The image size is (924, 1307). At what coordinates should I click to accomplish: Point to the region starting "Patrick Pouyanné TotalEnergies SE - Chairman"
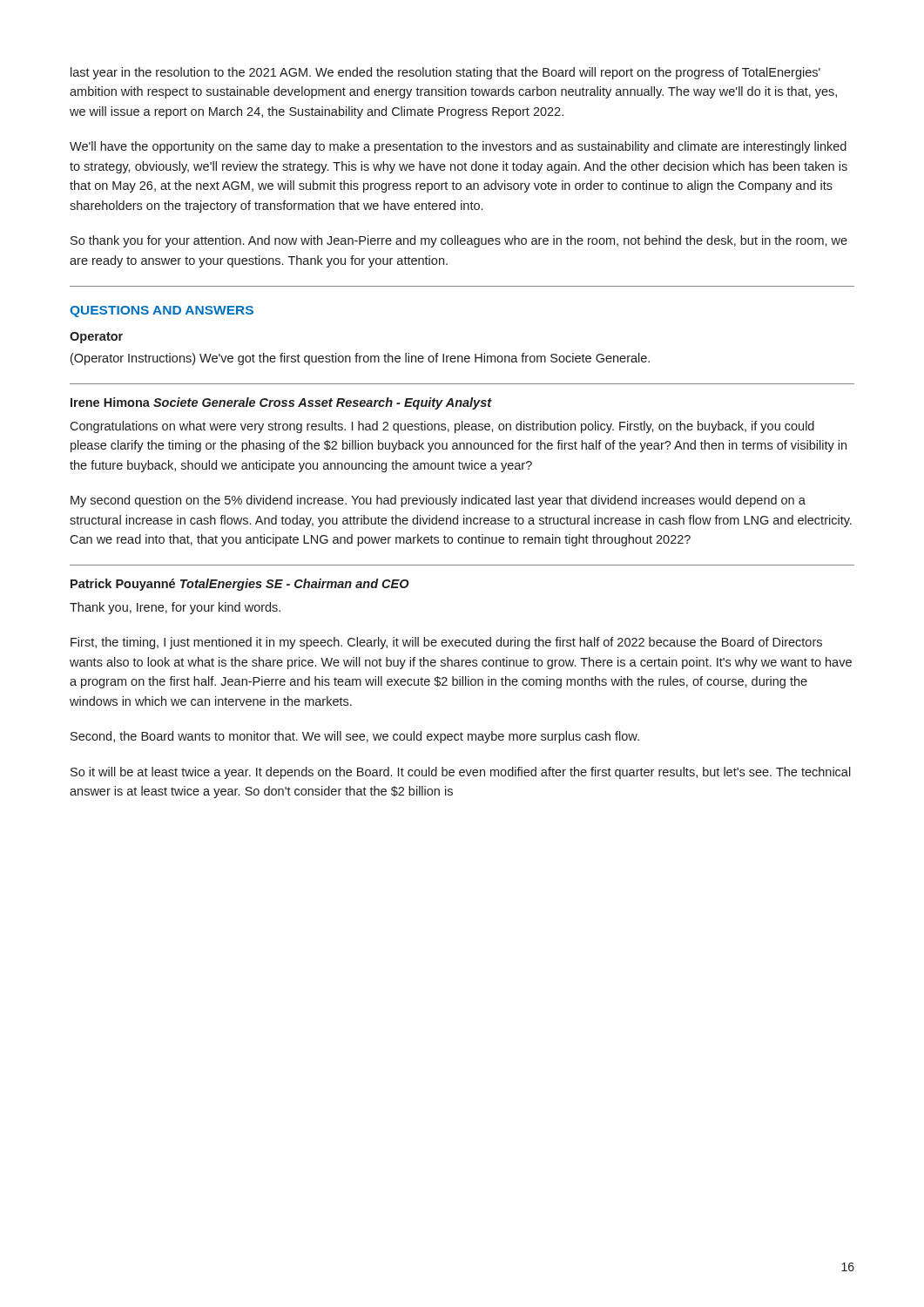click(239, 584)
